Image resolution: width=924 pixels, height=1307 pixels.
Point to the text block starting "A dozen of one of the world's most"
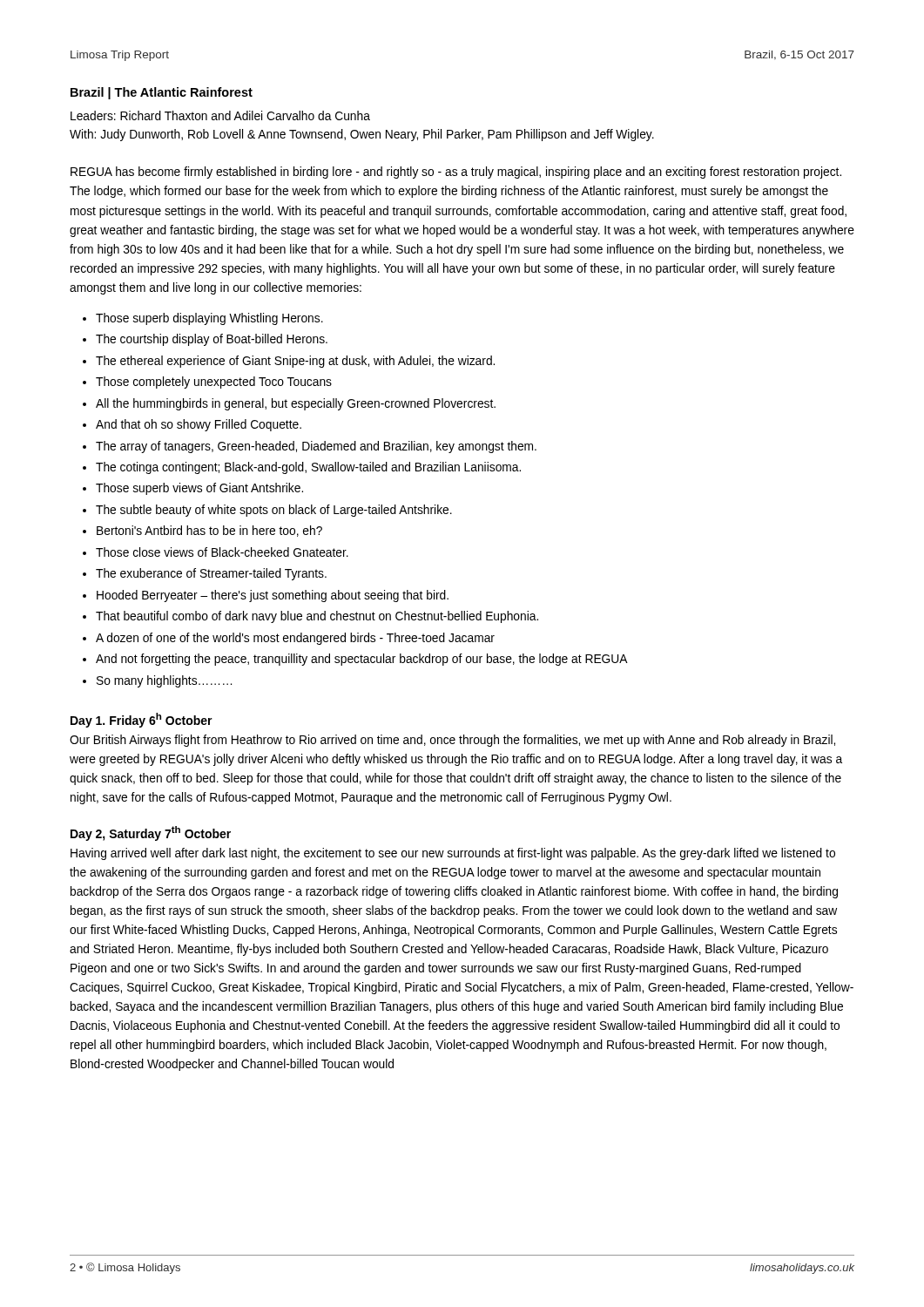coord(295,638)
